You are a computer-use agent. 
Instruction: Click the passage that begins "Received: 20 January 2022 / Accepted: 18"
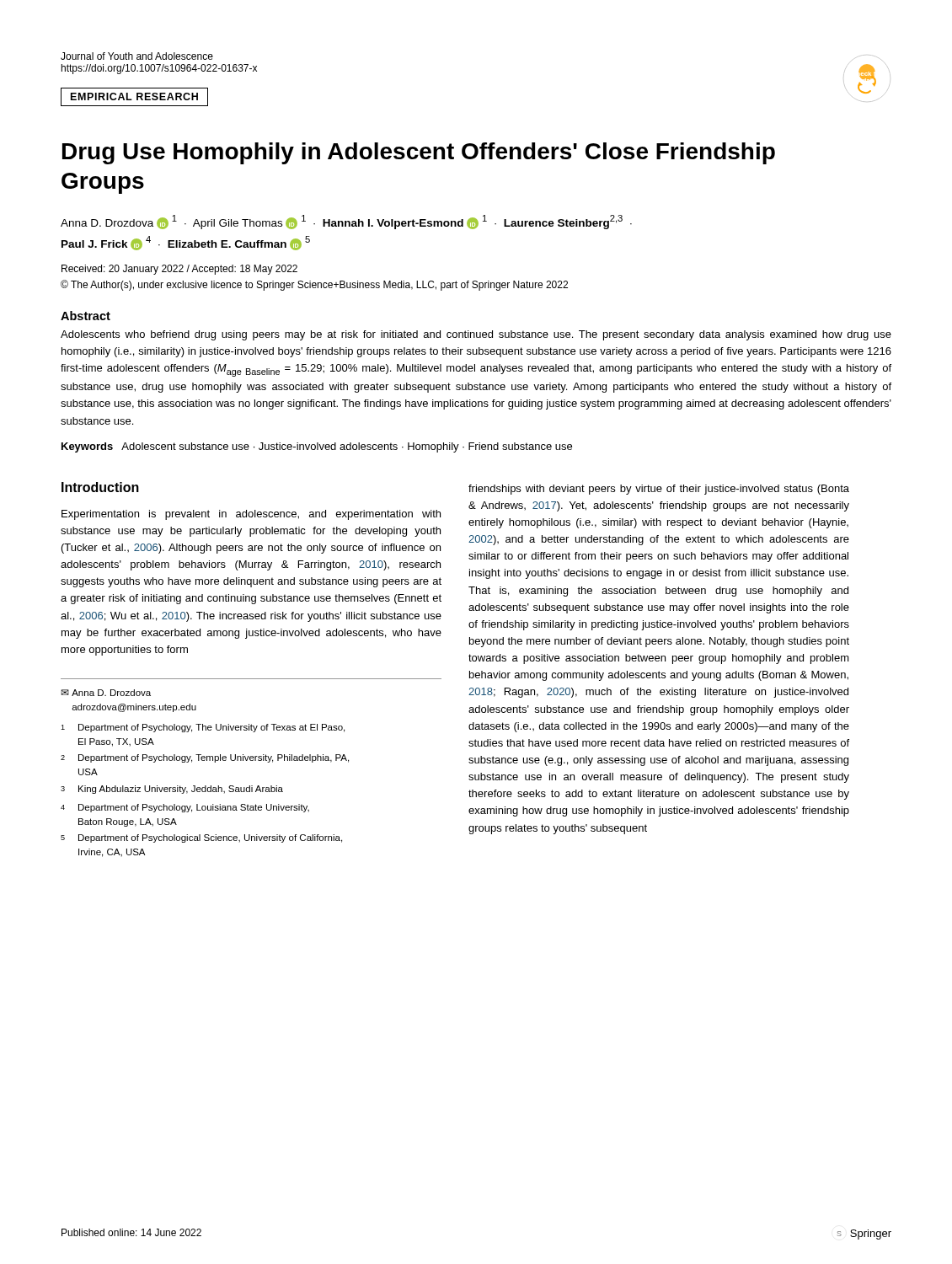point(476,278)
